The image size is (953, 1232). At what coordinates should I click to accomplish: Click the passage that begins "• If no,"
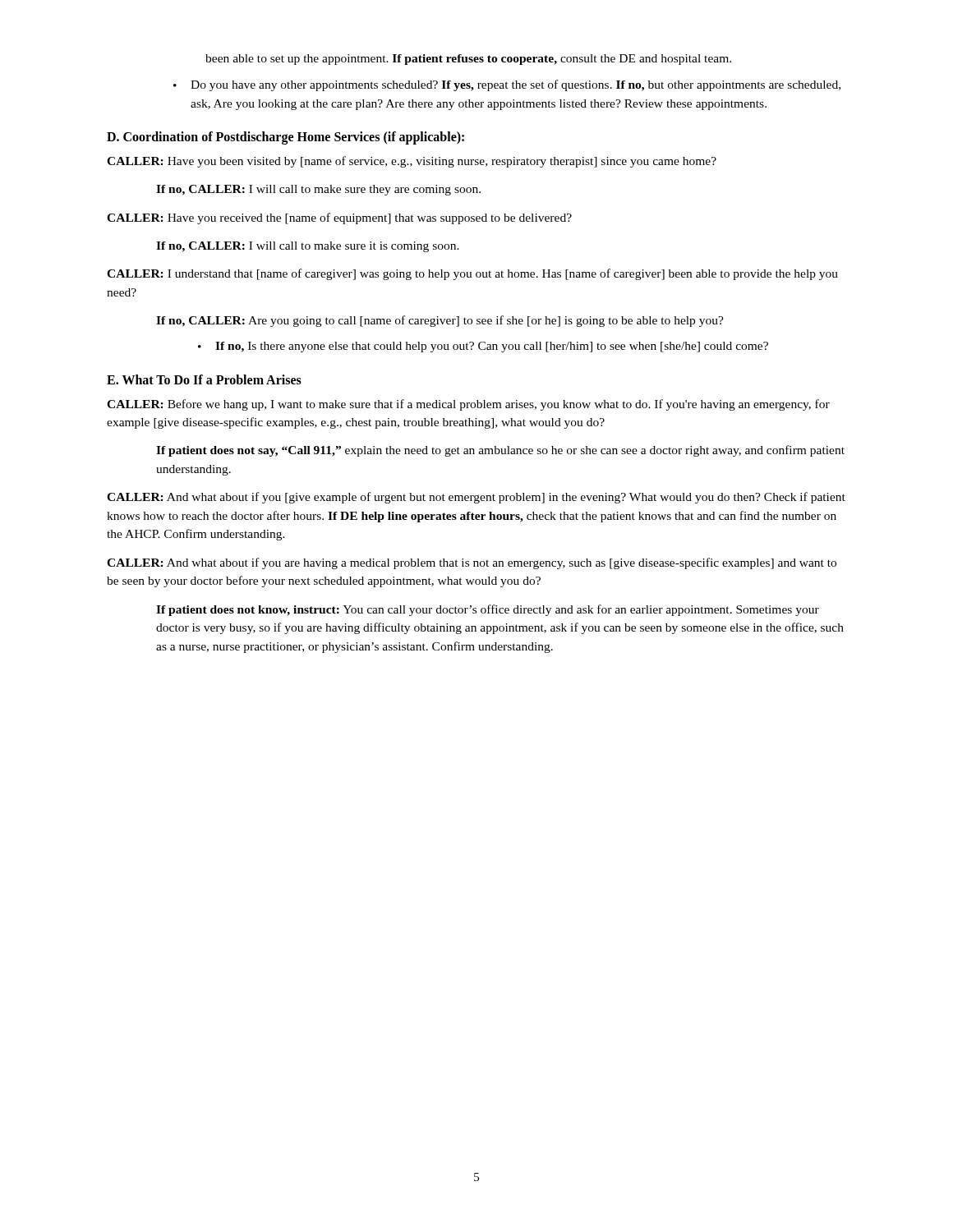522,346
